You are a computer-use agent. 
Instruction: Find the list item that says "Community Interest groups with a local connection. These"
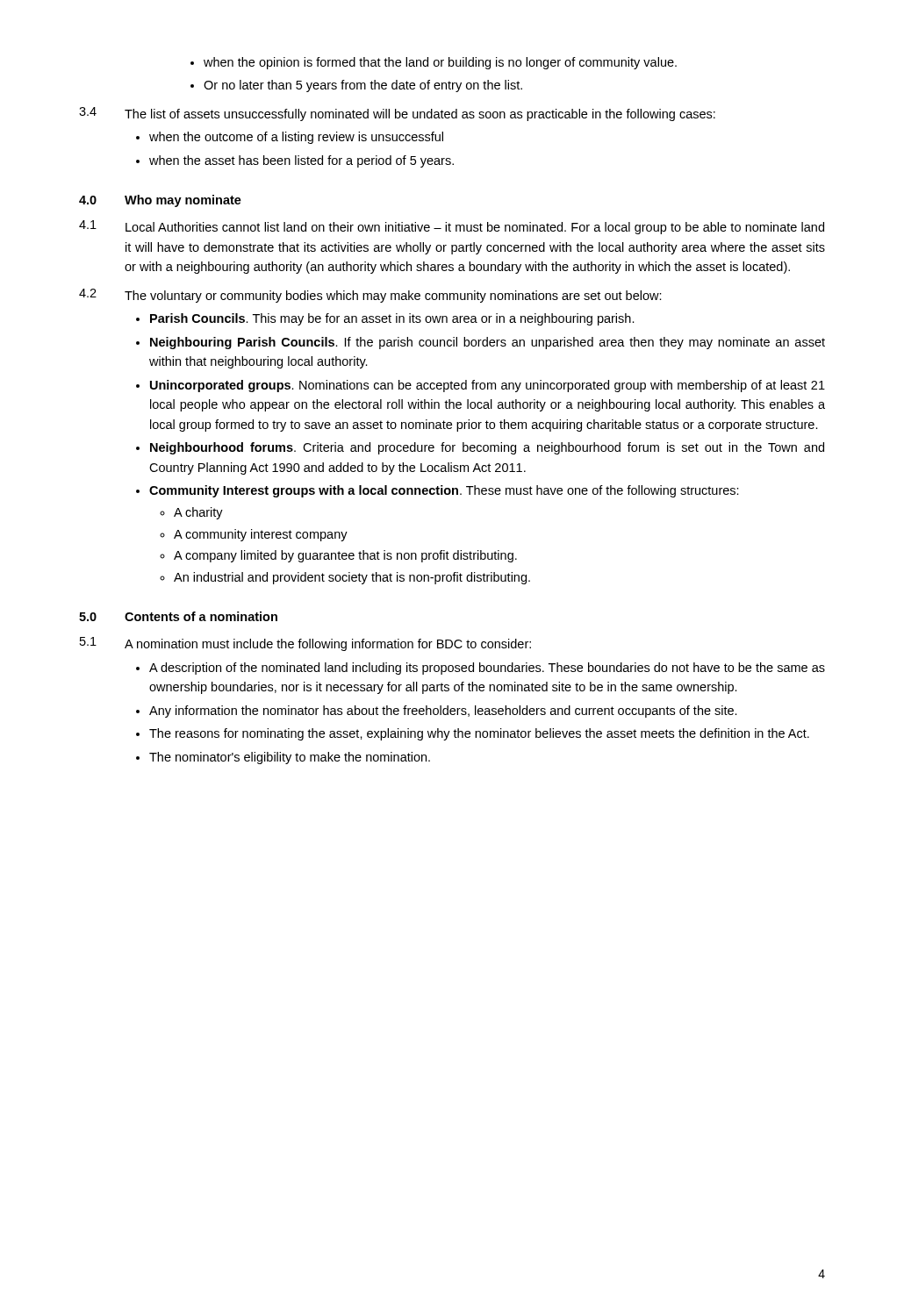tap(444, 491)
